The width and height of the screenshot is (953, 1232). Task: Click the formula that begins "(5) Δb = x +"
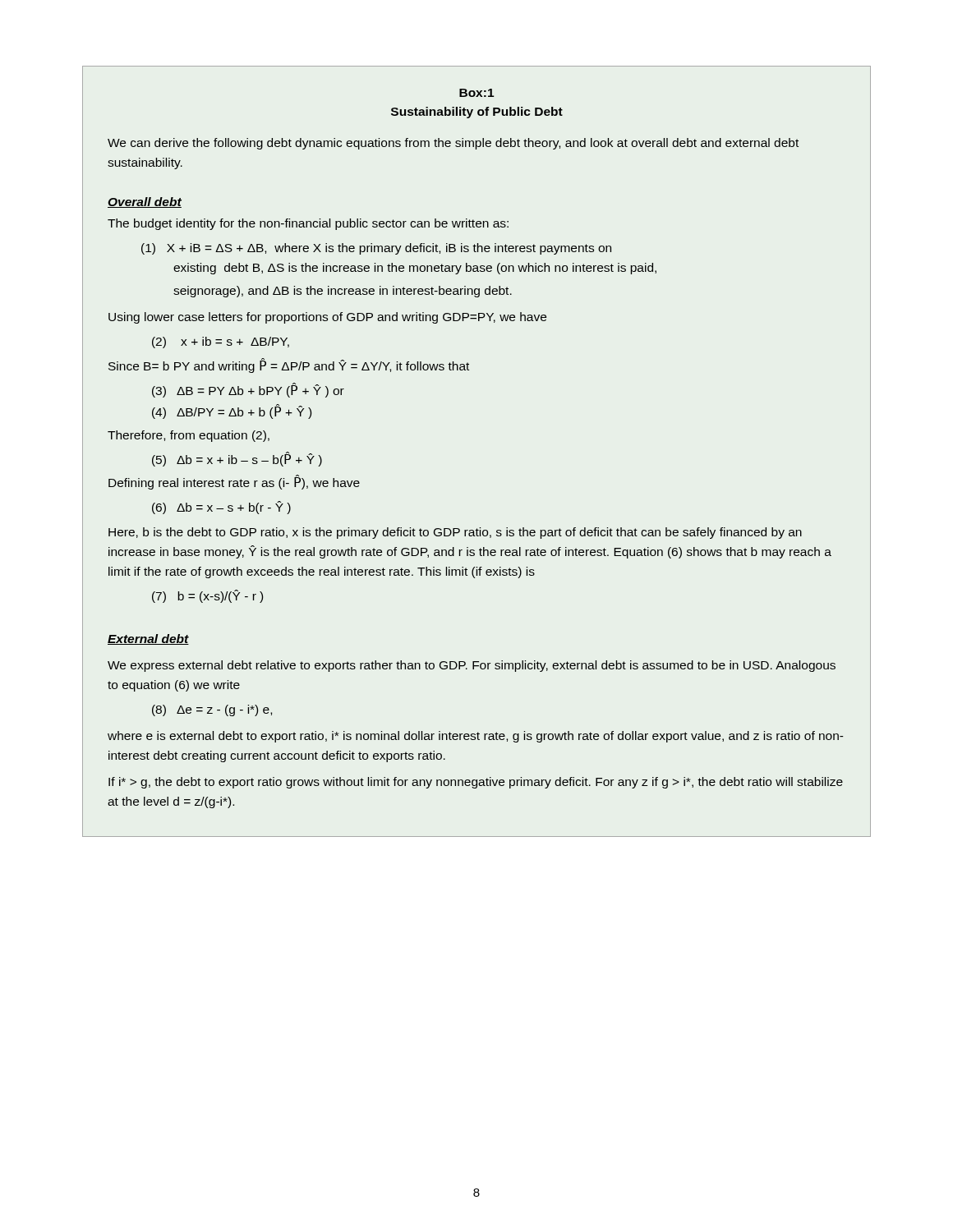(231, 459)
